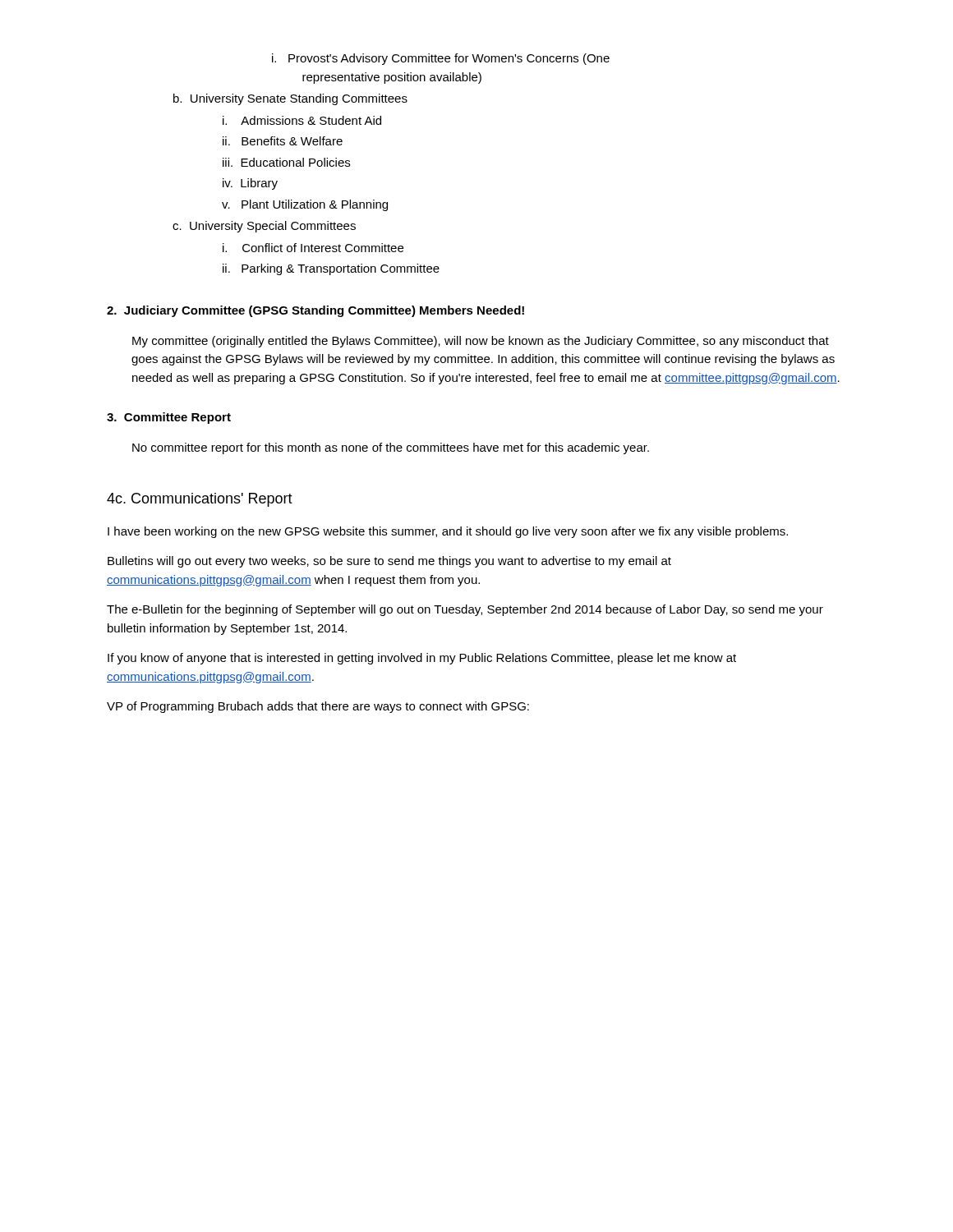Point to "iii. Educational Policies"

[x=286, y=162]
